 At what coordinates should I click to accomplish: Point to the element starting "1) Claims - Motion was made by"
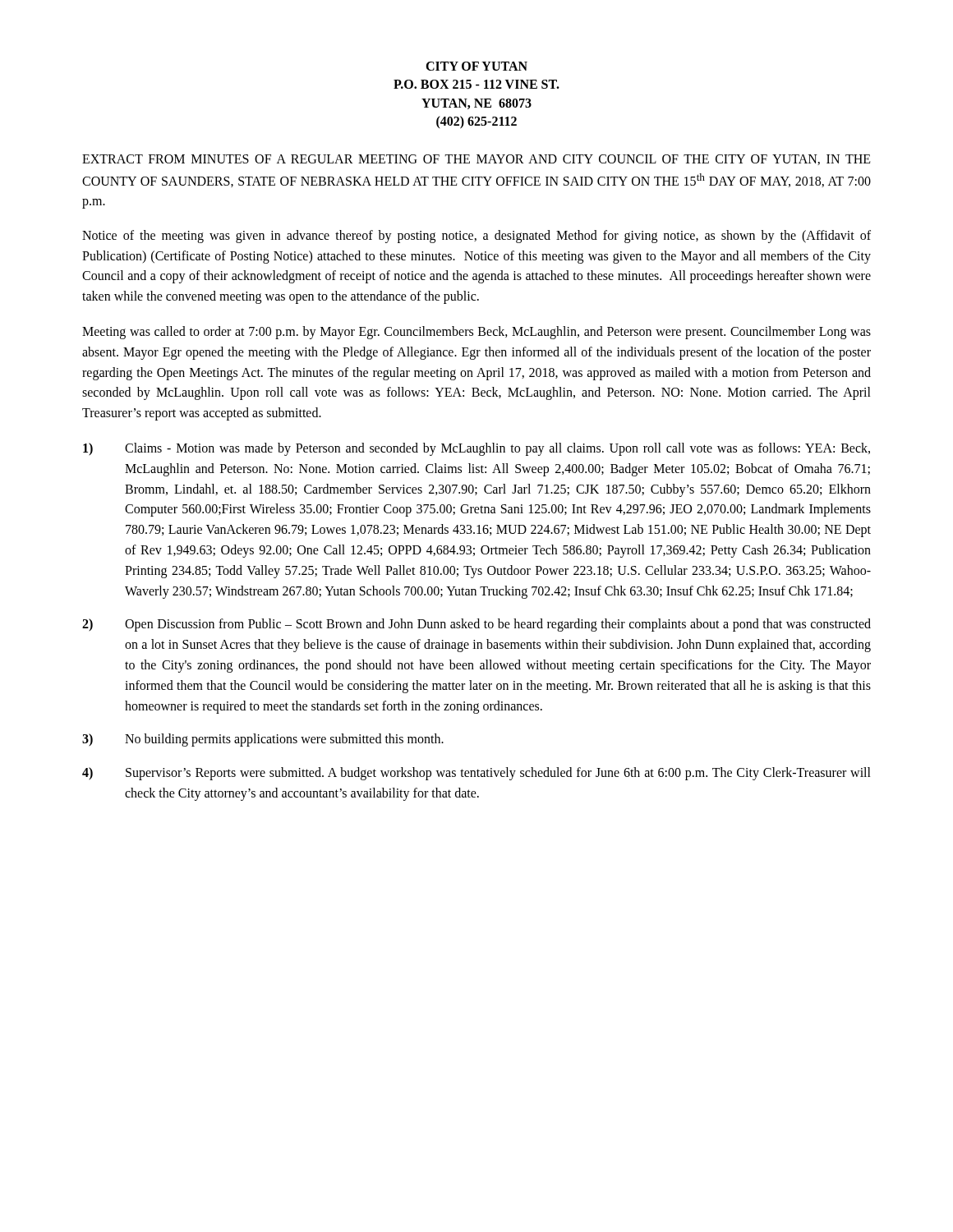click(476, 520)
